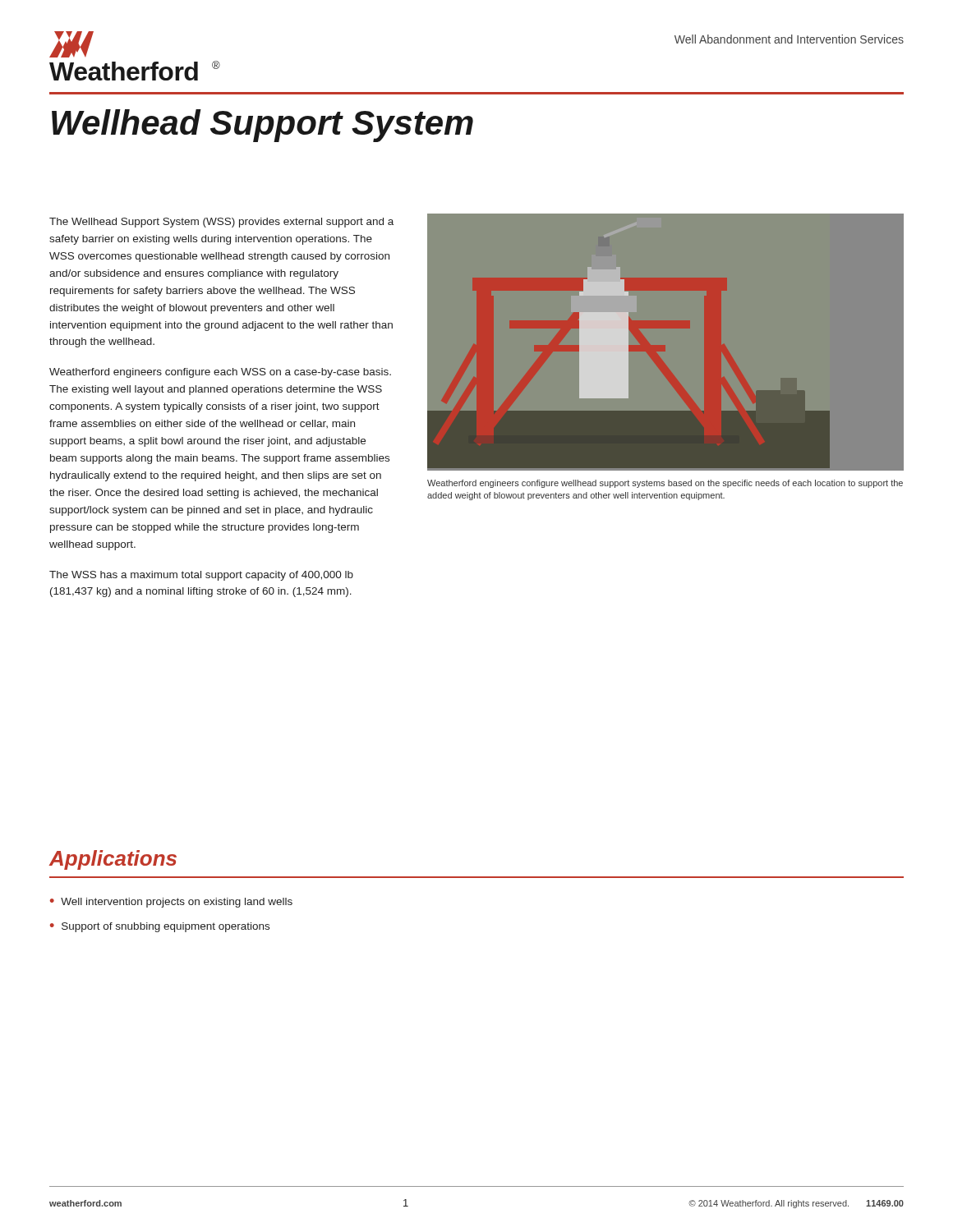Click on the text starting "• Well intervention projects"

point(171,902)
